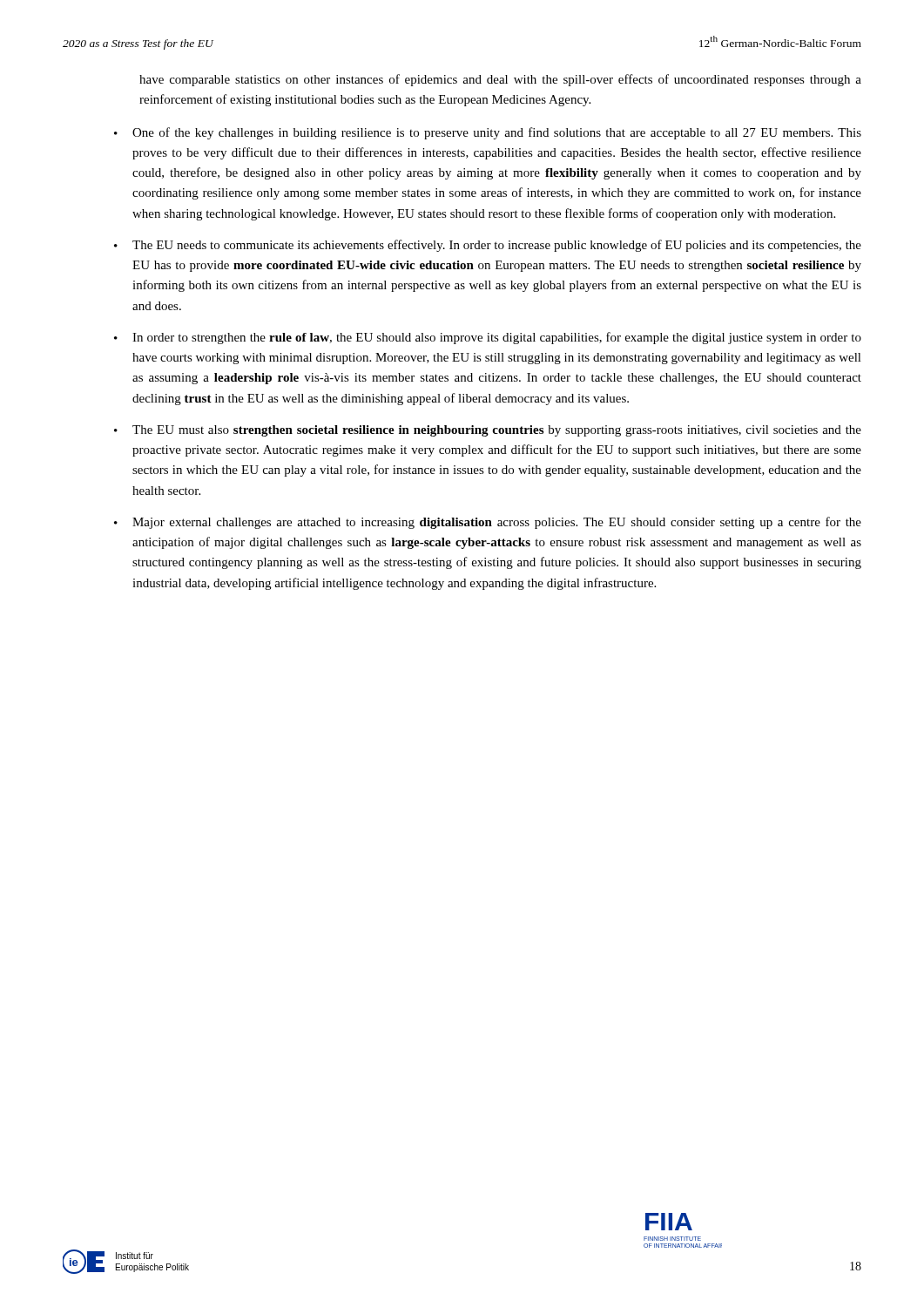This screenshot has height=1307, width=924.
Task: Where is the passage that starts "• The EU must"?
Action: 487,460
